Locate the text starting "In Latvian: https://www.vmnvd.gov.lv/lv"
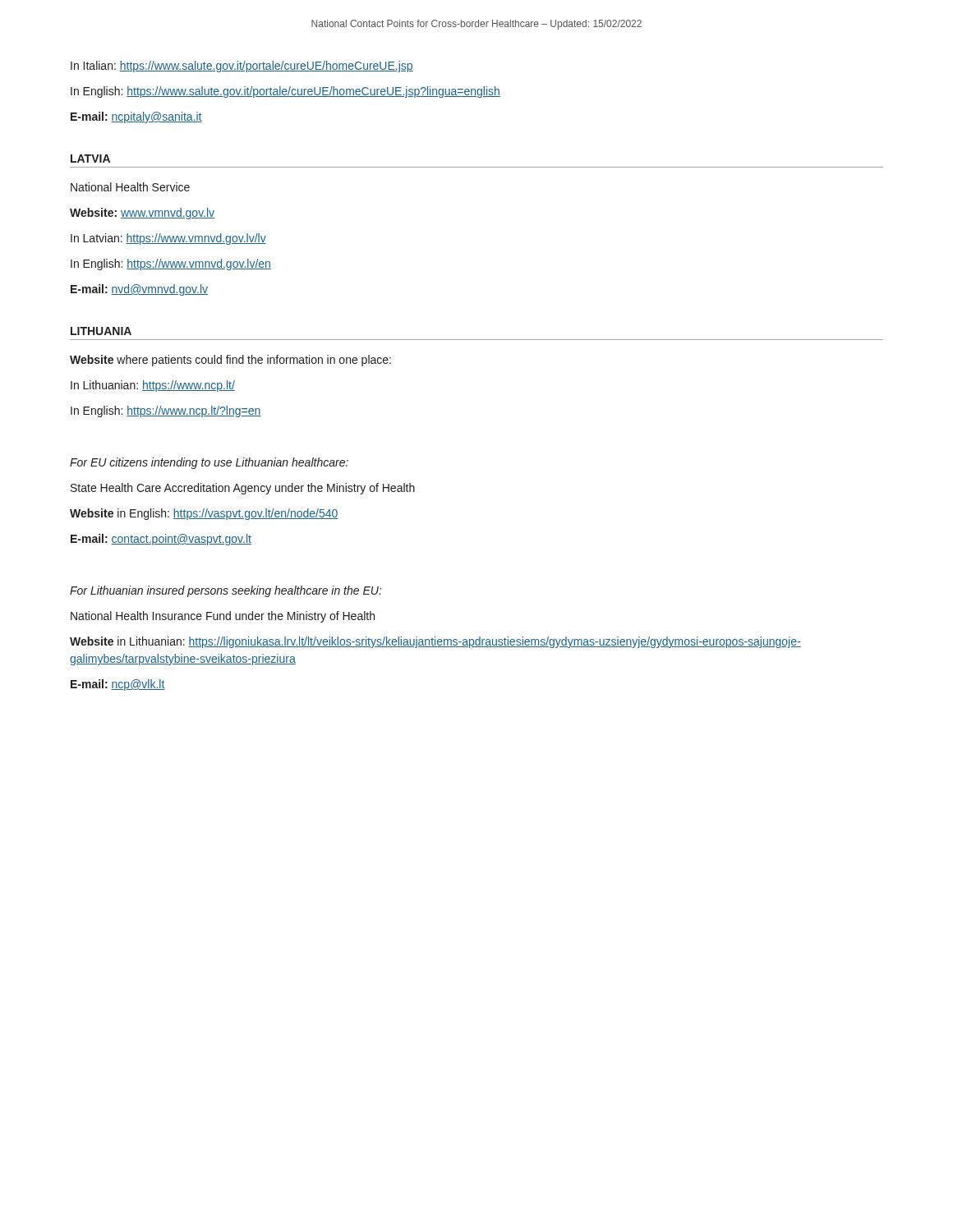The width and height of the screenshot is (953, 1232). pos(168,238)
